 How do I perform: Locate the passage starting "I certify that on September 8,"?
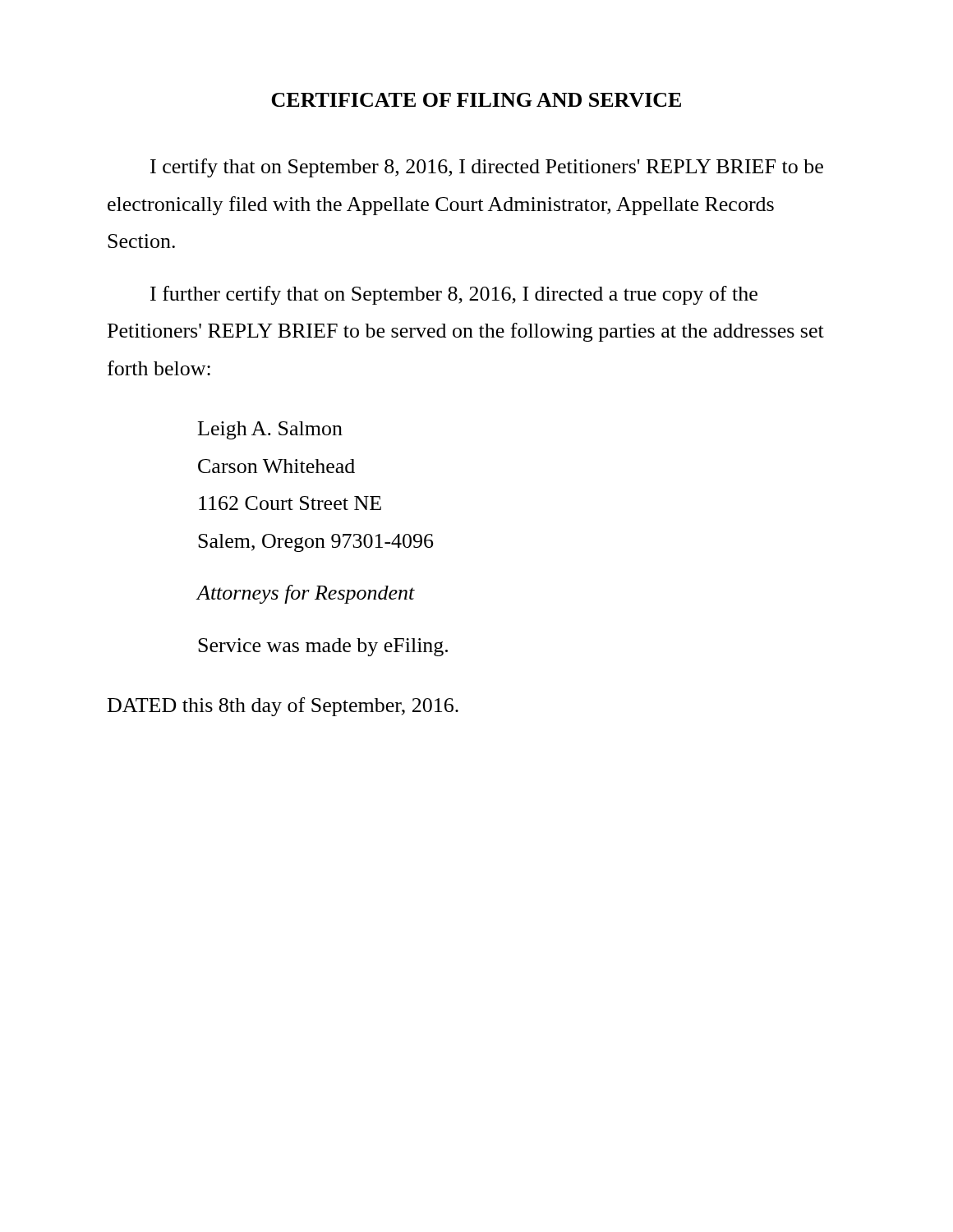click(x=465, y=204)
